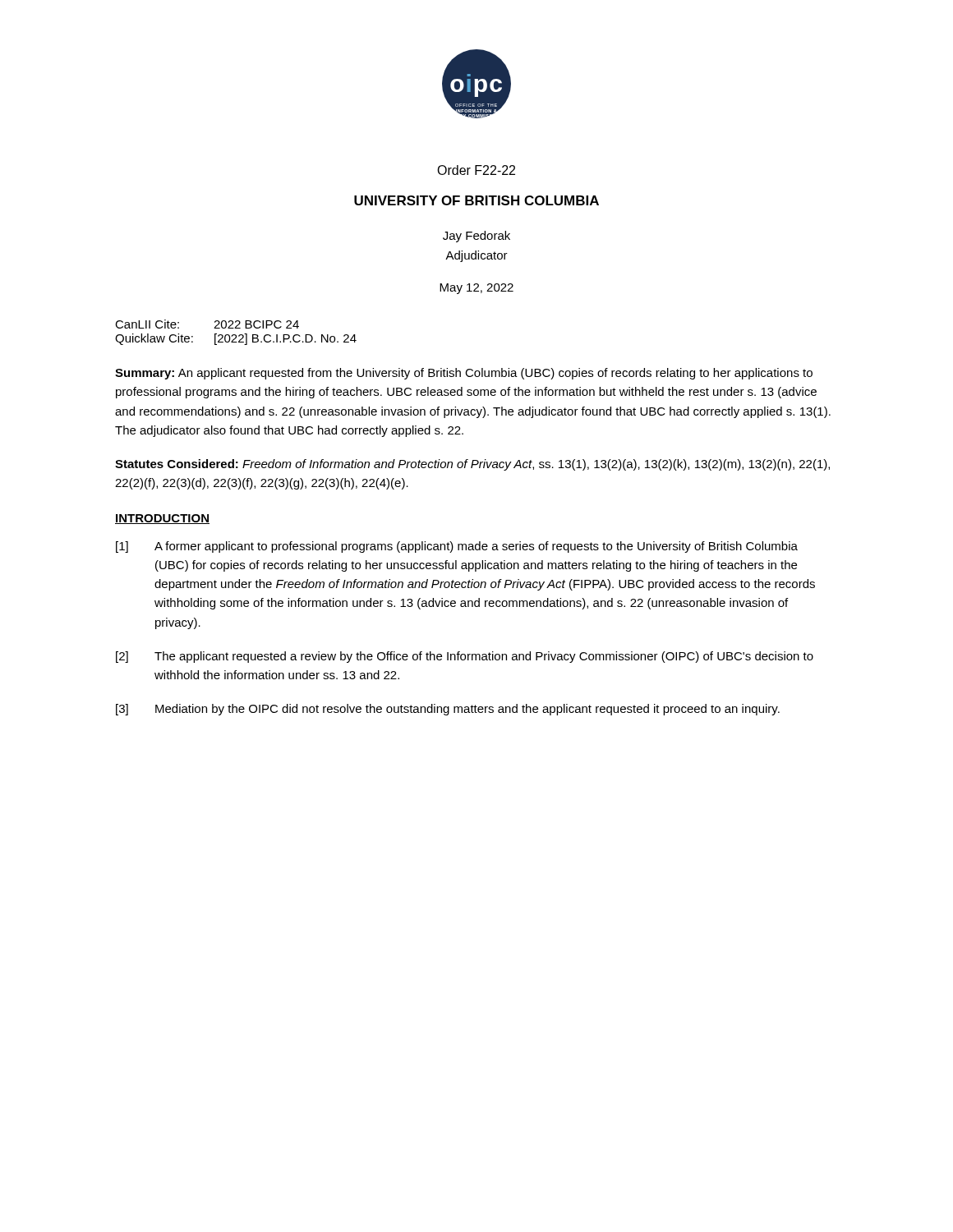Find the block on this page that starts "[2]The applicant requested a review"

[x=475, y=665]
